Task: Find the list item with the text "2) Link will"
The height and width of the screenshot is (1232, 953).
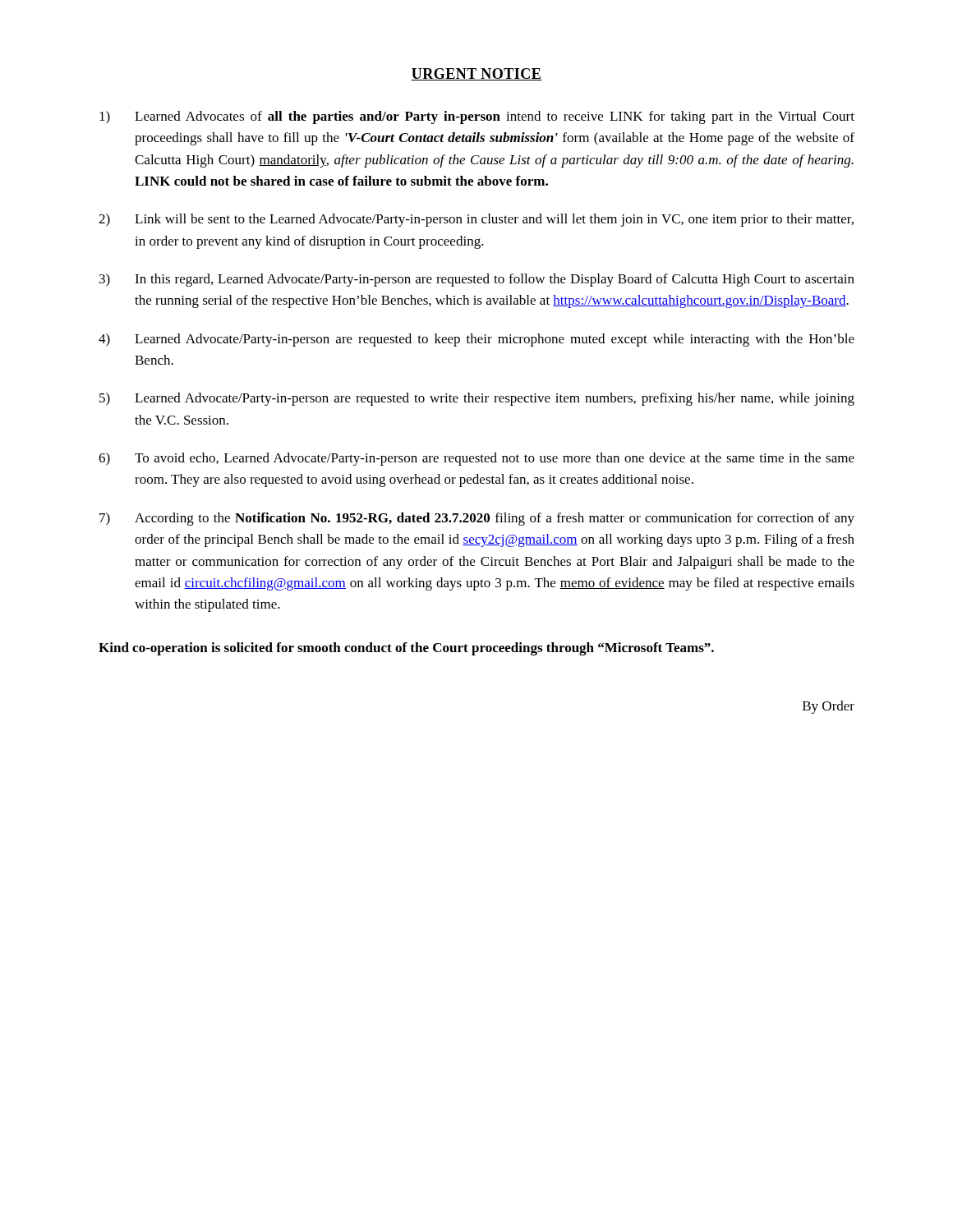Action: click(476, 231)
